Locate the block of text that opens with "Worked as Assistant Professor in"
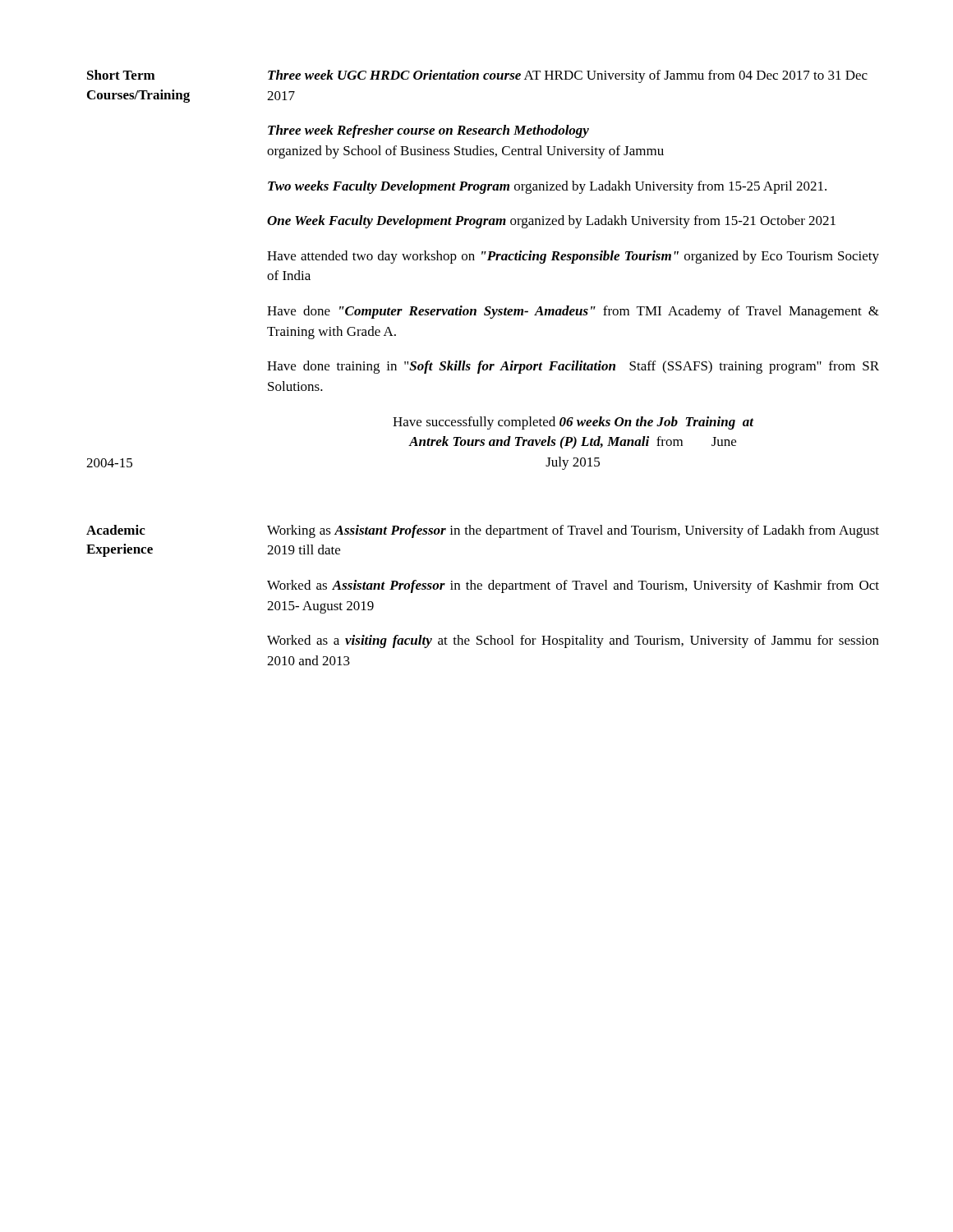The width and height of the screenshot is (953, 1232). pos(573,595)
